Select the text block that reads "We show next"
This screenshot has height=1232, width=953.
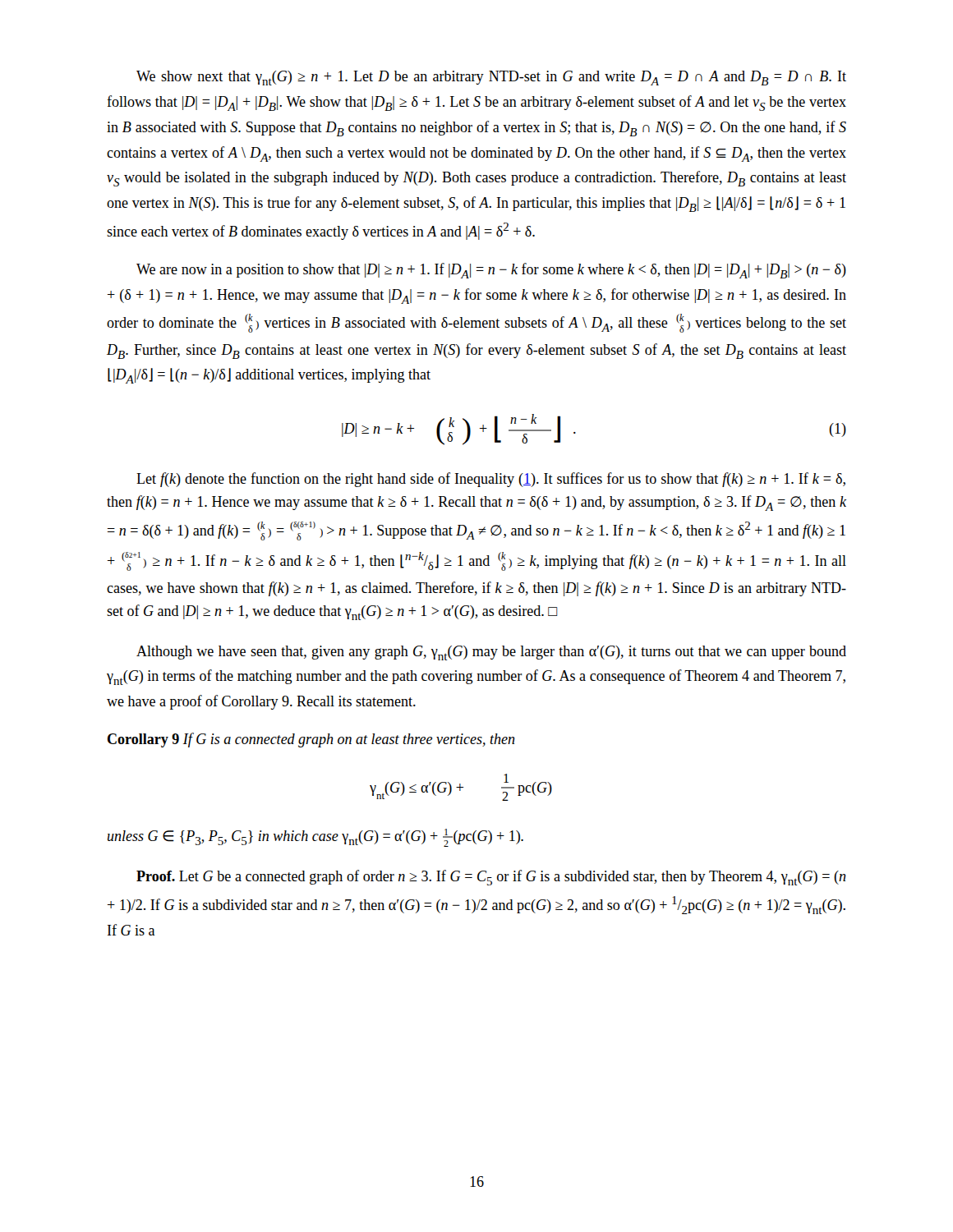coord(476,155)
